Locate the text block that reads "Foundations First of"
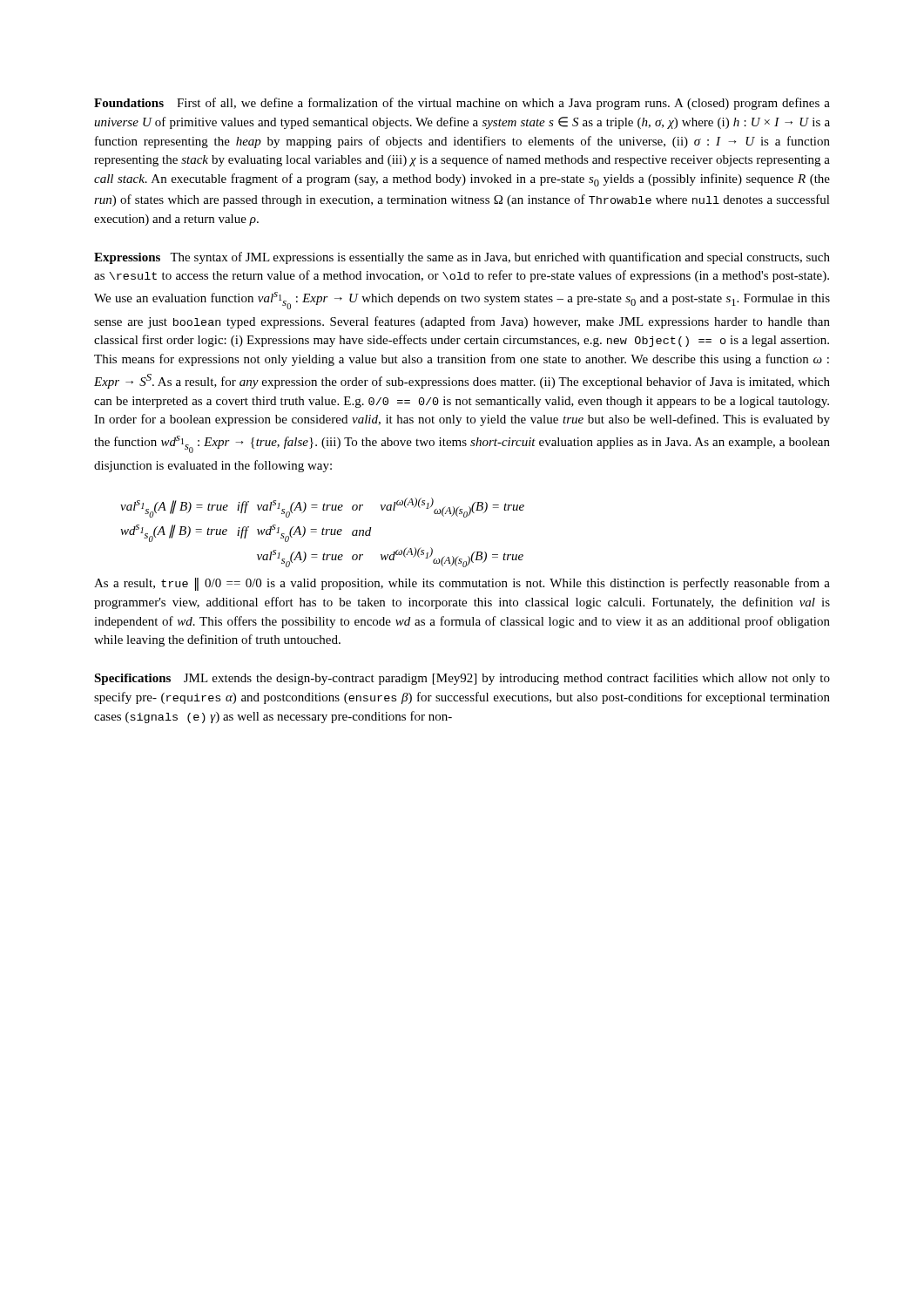This screenshot has width=924, height=1307. point(462,161)
